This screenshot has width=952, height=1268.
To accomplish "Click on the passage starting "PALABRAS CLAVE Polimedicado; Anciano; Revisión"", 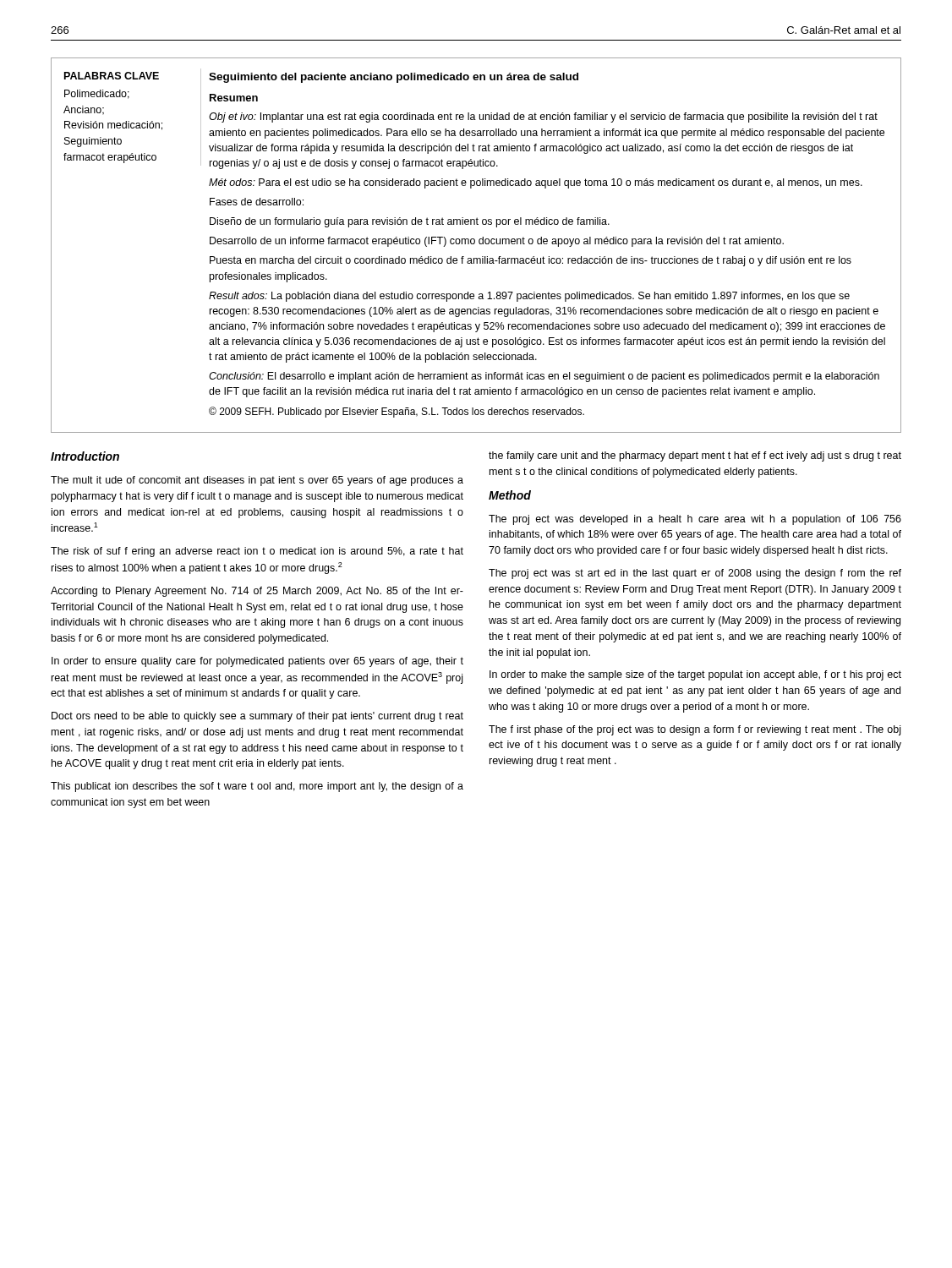I will pos(126,116).
